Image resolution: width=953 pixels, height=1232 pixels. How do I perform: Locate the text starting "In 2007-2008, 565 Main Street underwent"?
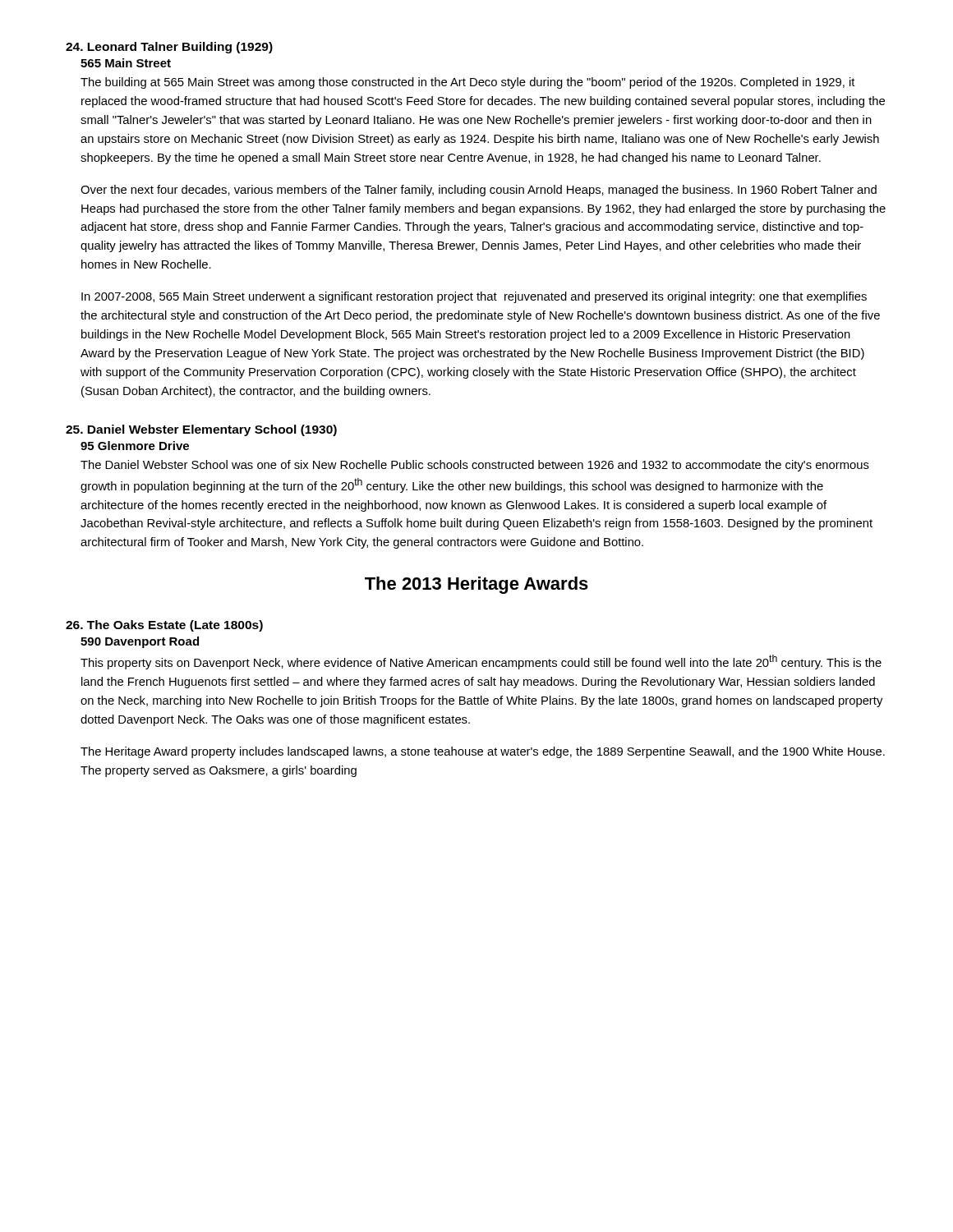click(x=480, y=344)
